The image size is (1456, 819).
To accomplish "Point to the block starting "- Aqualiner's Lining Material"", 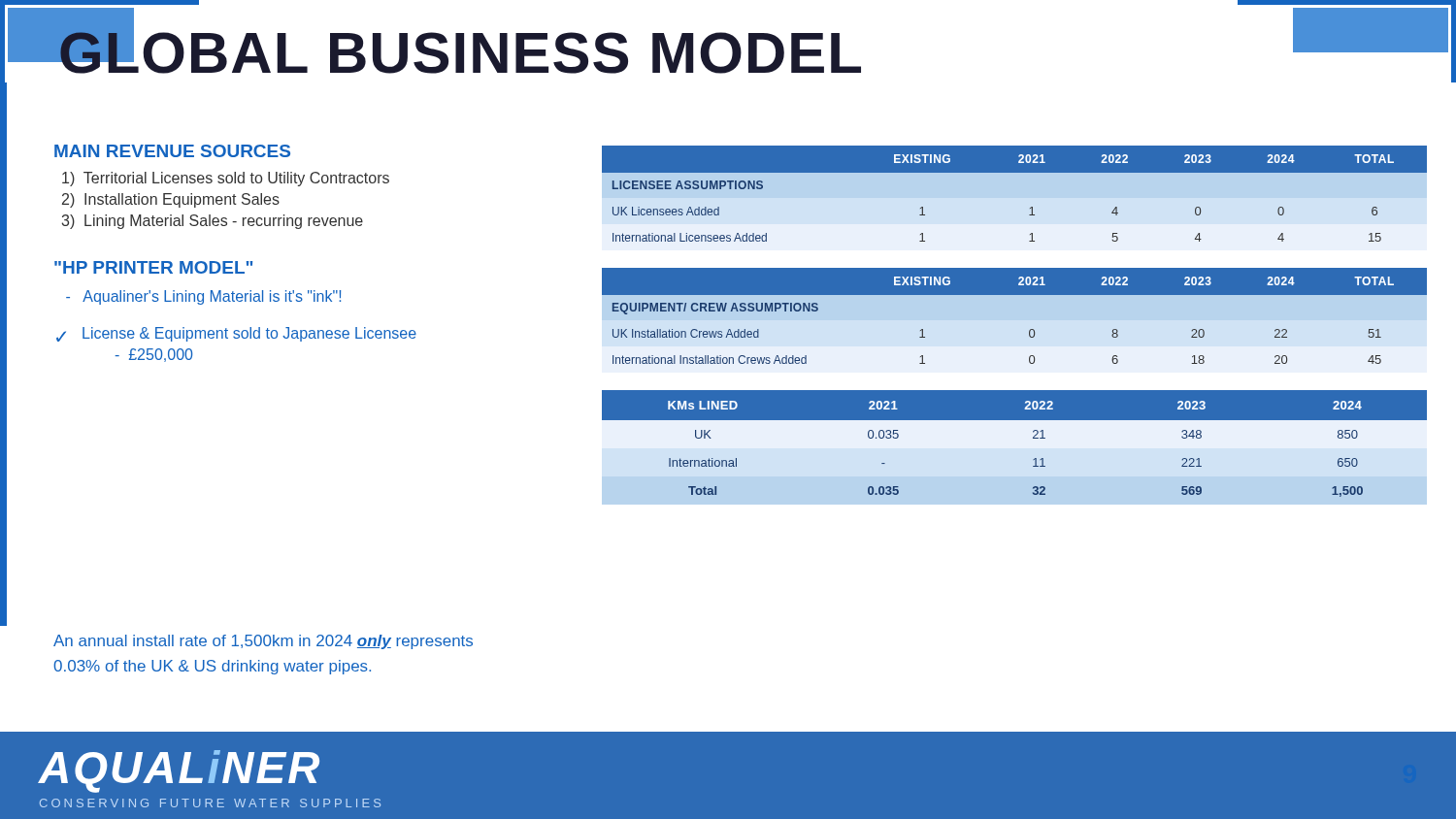I will coord(202,296).
